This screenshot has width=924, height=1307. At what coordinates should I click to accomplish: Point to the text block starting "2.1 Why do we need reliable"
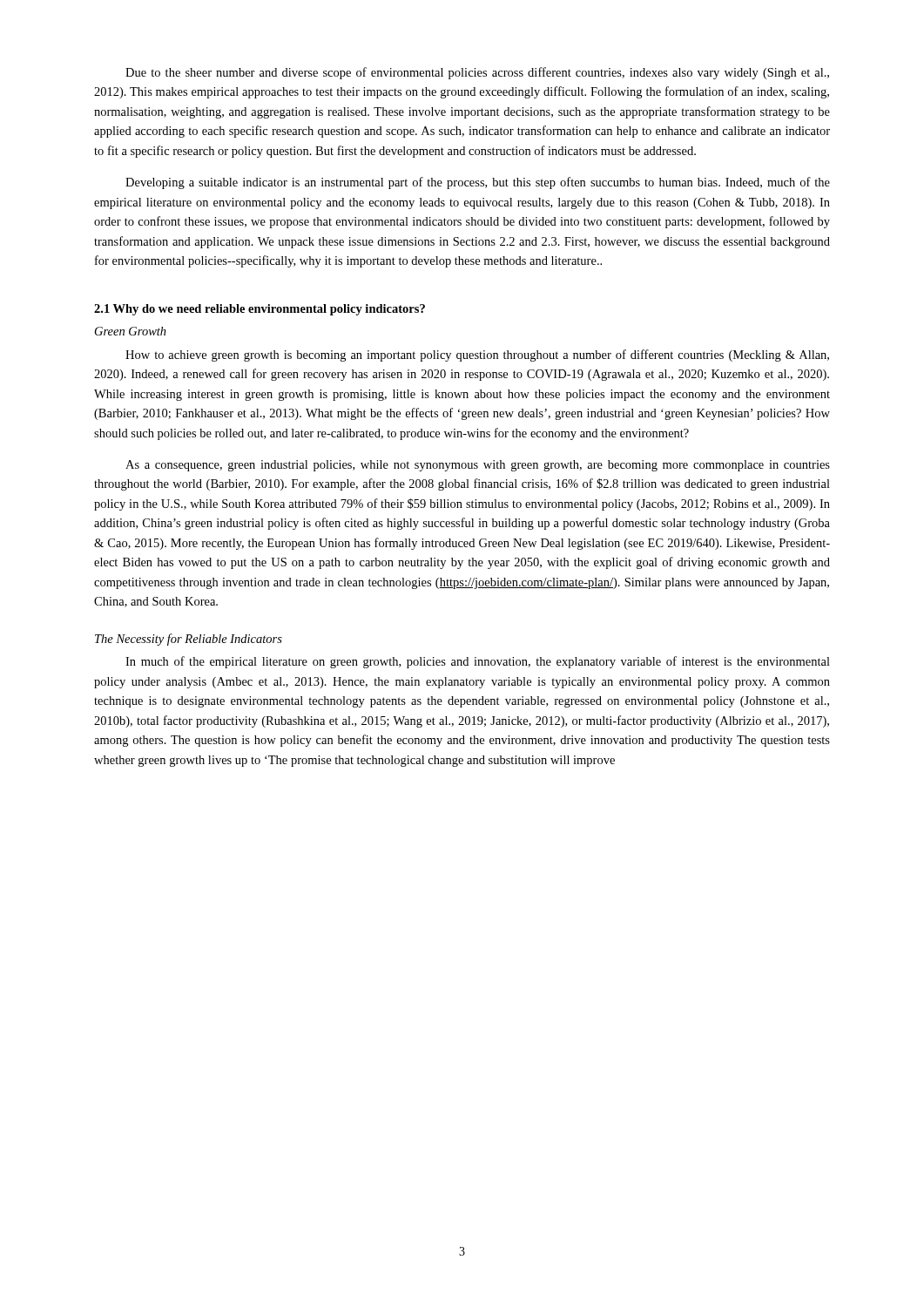pyautogui.click(x=260, y=308)
